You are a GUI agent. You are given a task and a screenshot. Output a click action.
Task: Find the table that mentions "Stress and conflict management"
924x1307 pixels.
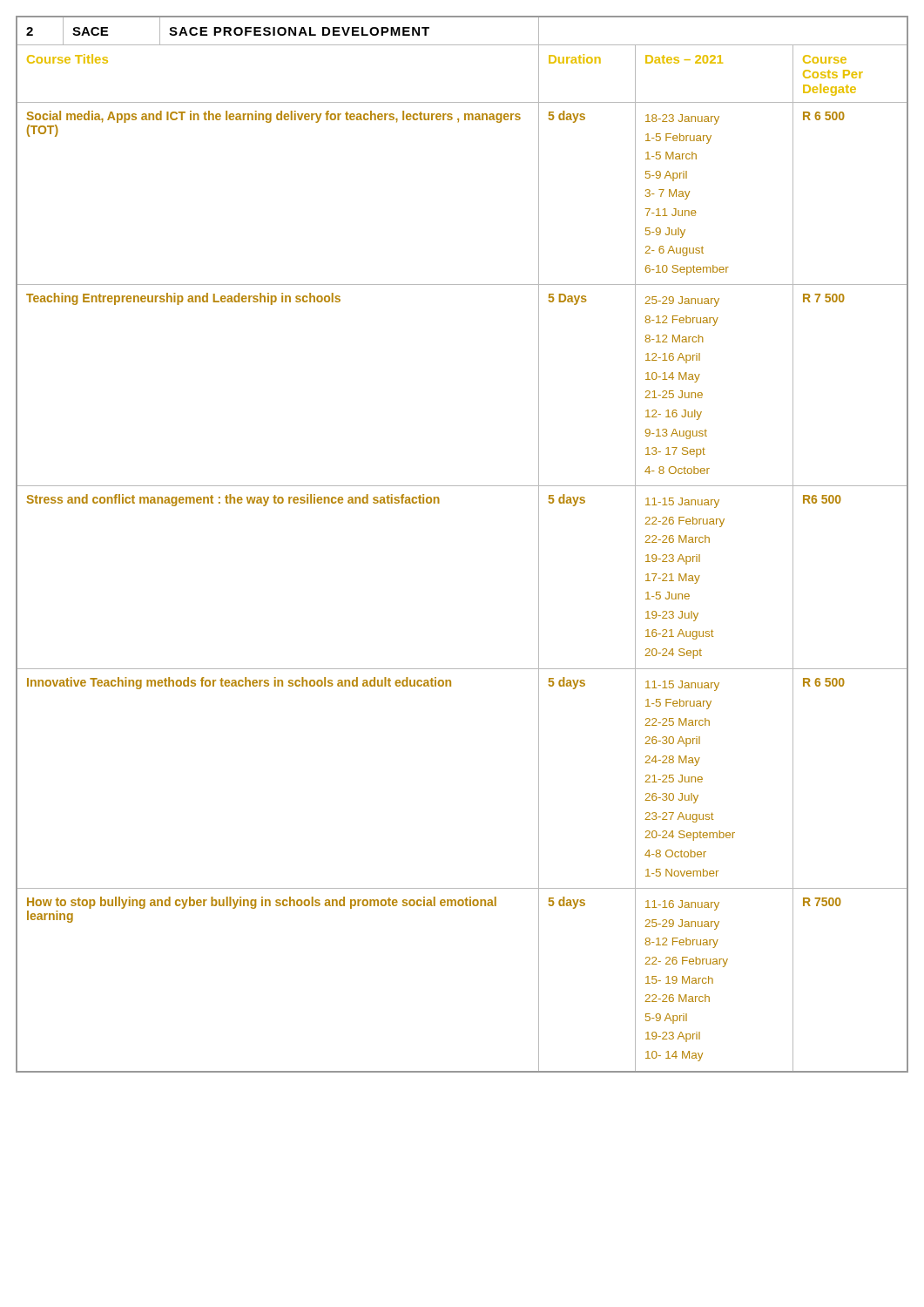pyautogui.click(x=462, y=544)
